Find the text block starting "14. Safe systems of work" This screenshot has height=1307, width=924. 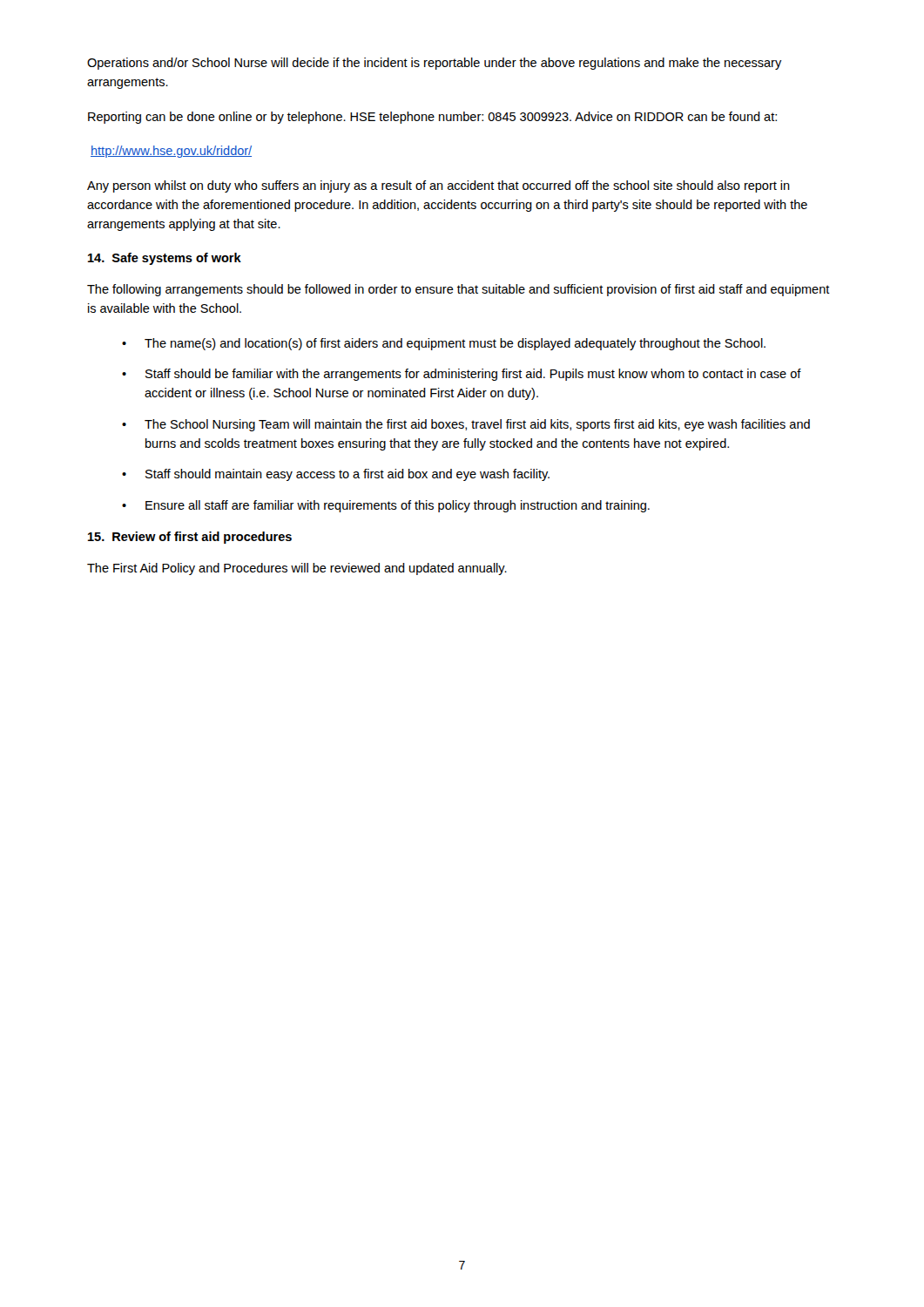click(x=164, y=258)
